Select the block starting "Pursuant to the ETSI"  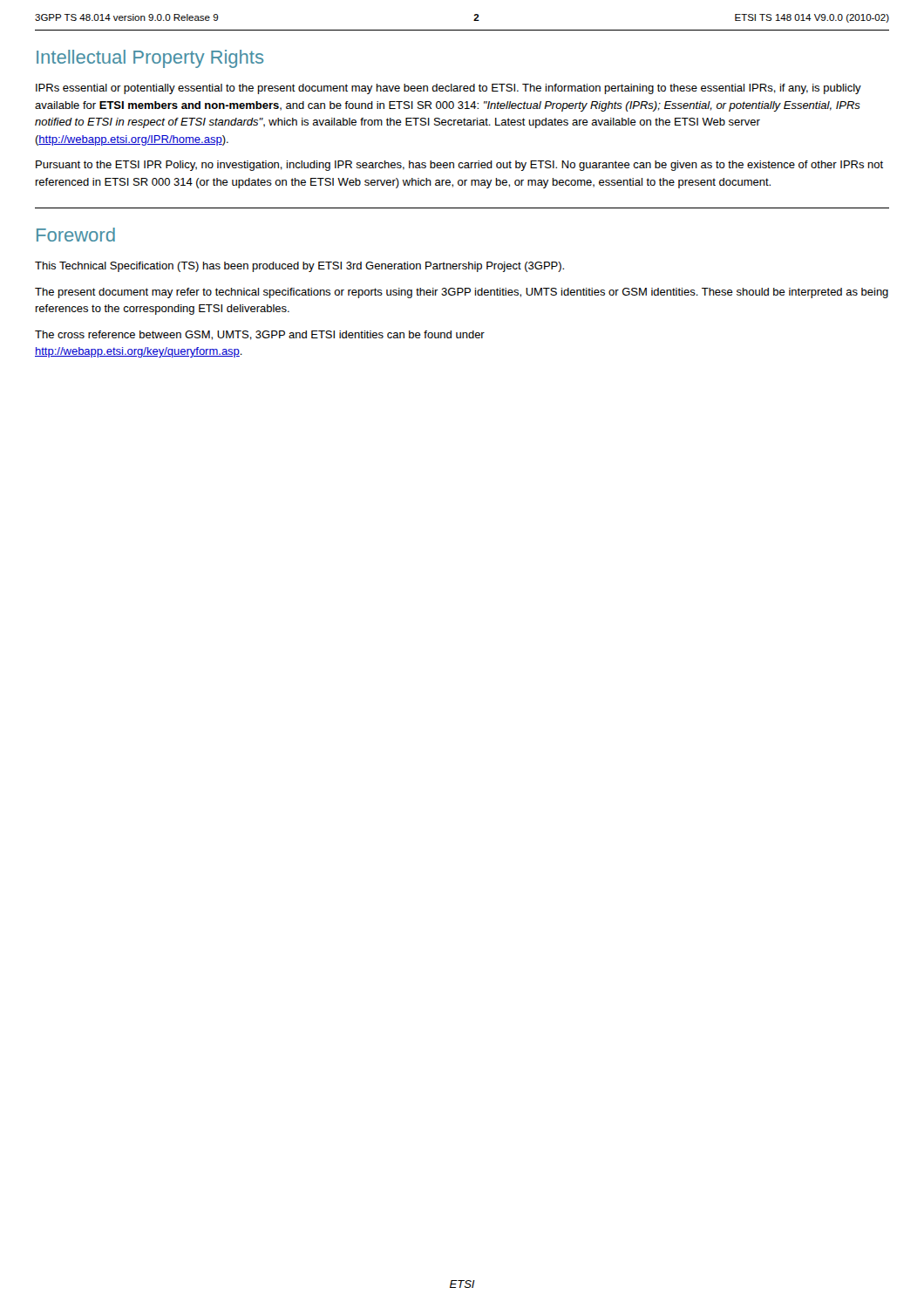tap(459, 173)
